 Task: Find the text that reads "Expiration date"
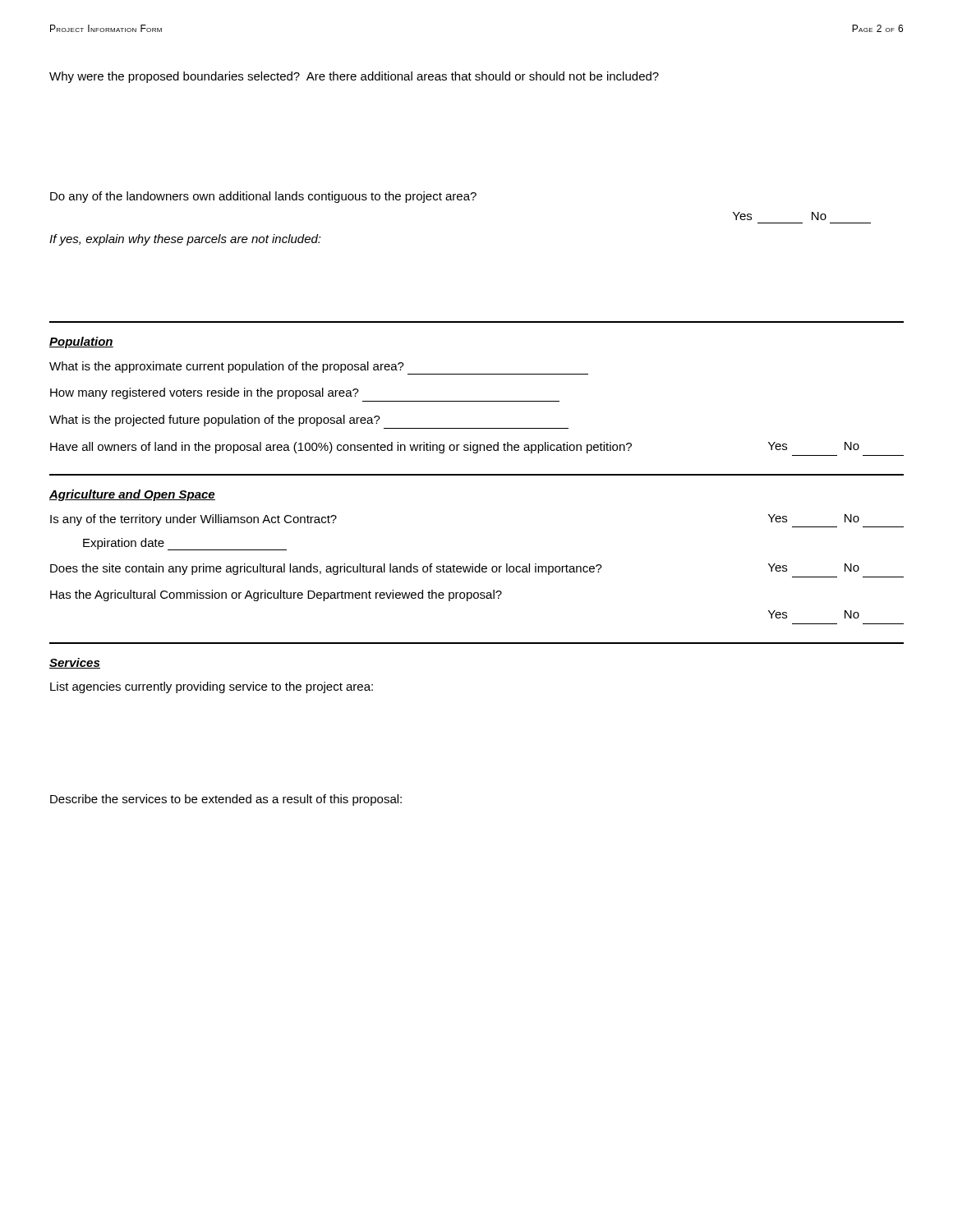pos(185,543)
